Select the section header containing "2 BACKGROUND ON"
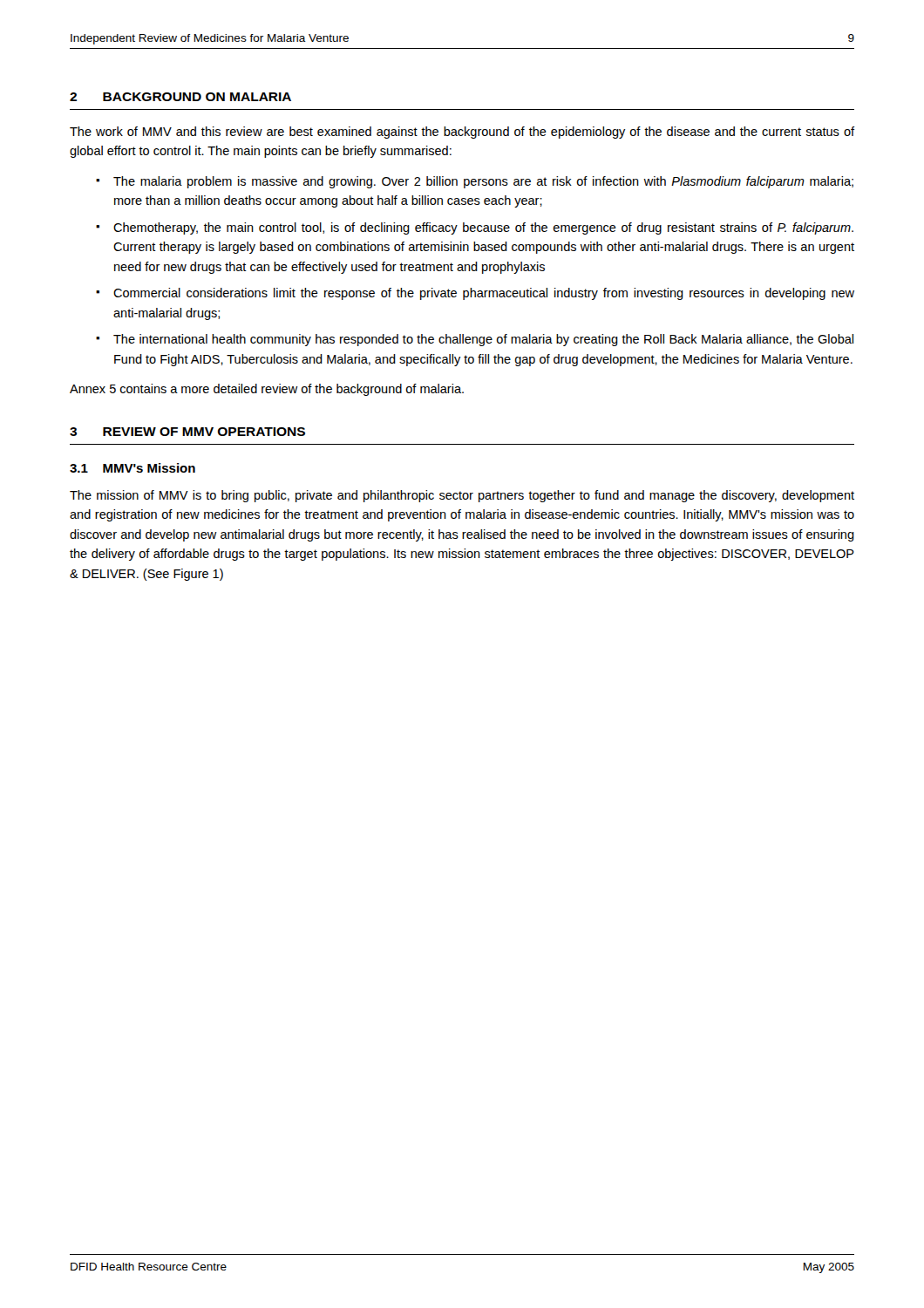Screen dimensions: 1308x924 point(181,96)
